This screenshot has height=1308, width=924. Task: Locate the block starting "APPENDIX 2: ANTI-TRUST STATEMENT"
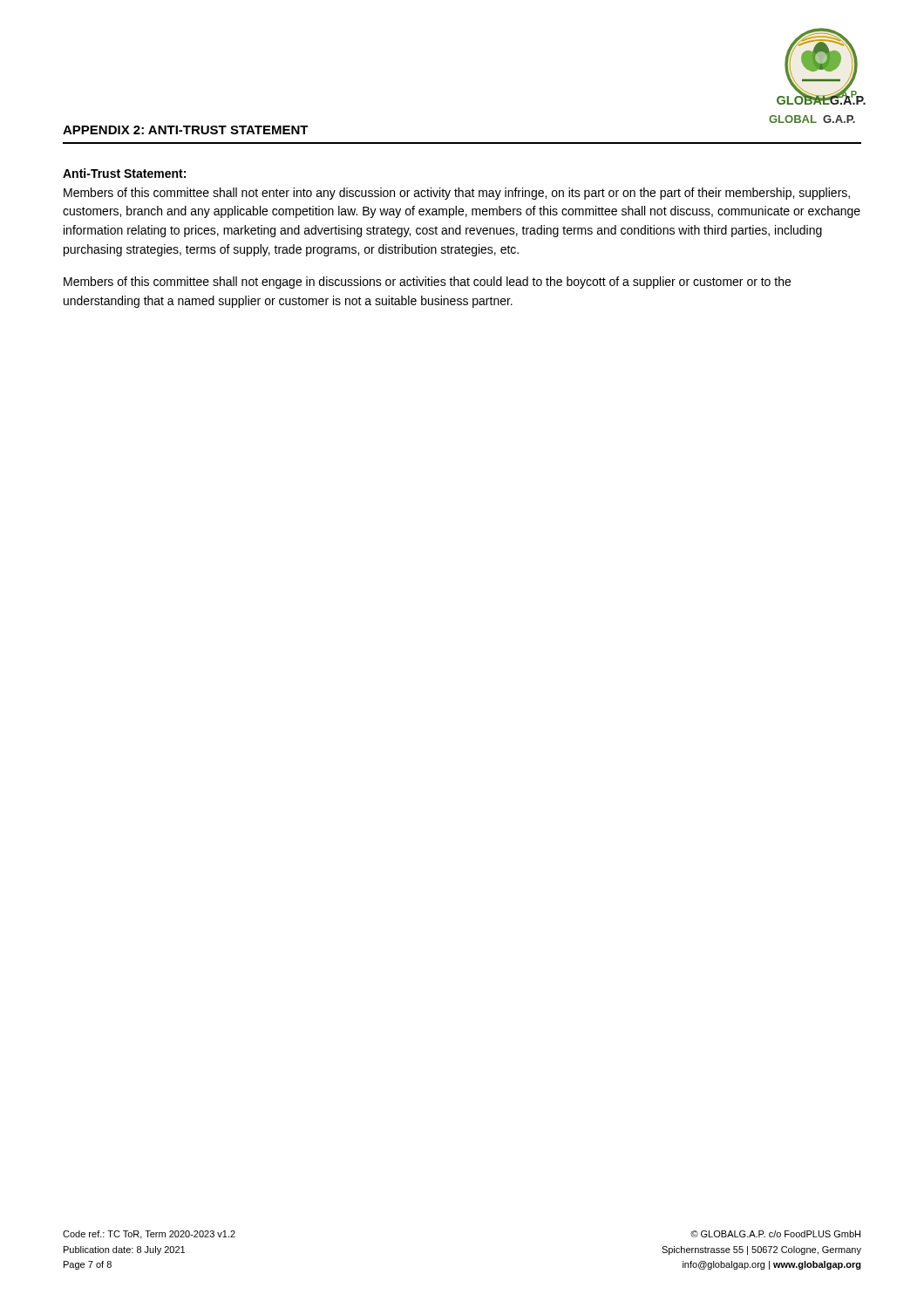185,129
